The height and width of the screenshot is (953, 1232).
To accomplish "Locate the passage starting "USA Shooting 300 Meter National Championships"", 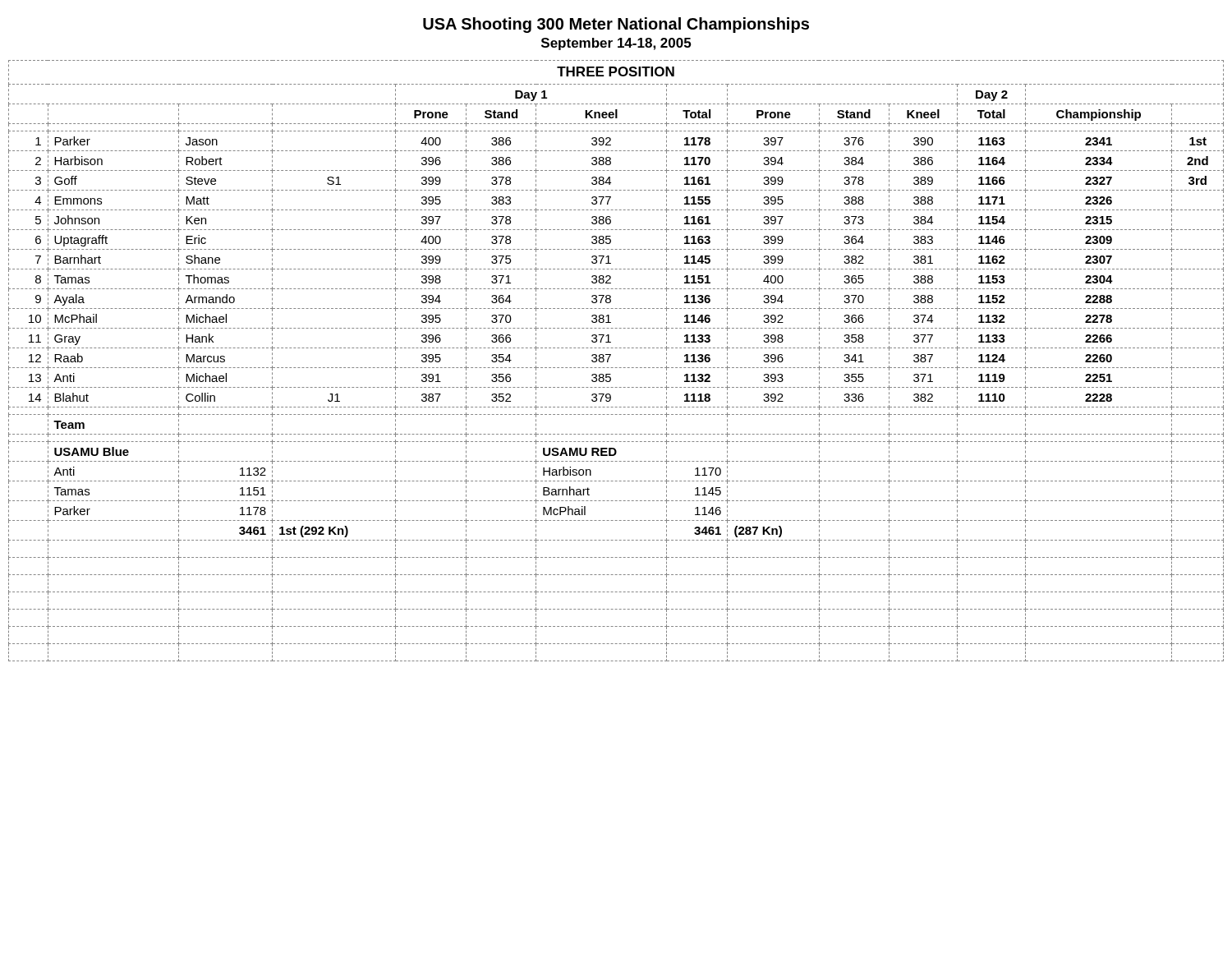I will point(616,24).
